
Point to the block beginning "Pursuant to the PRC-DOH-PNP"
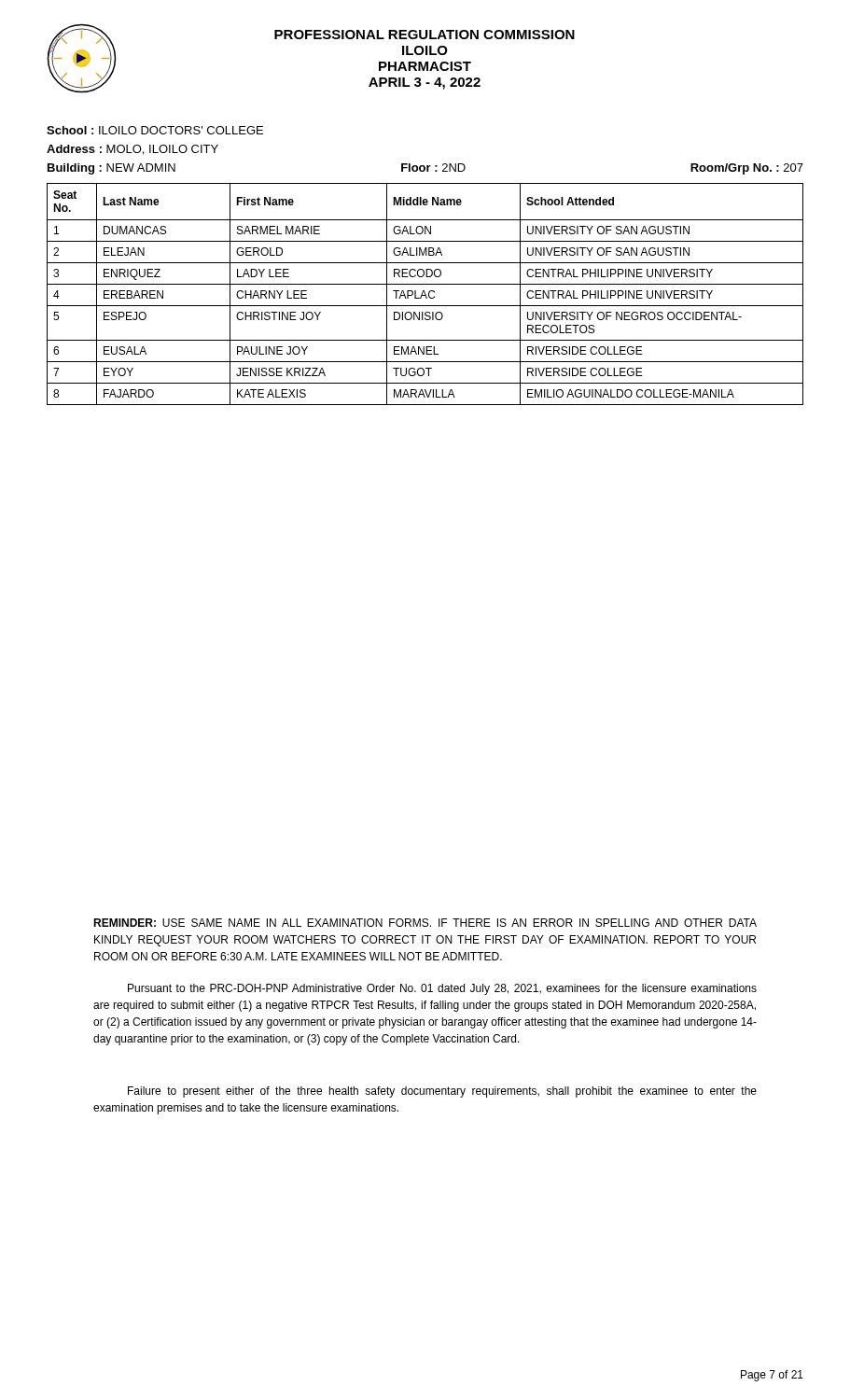pyautogui.click(x=425, y=1014)
